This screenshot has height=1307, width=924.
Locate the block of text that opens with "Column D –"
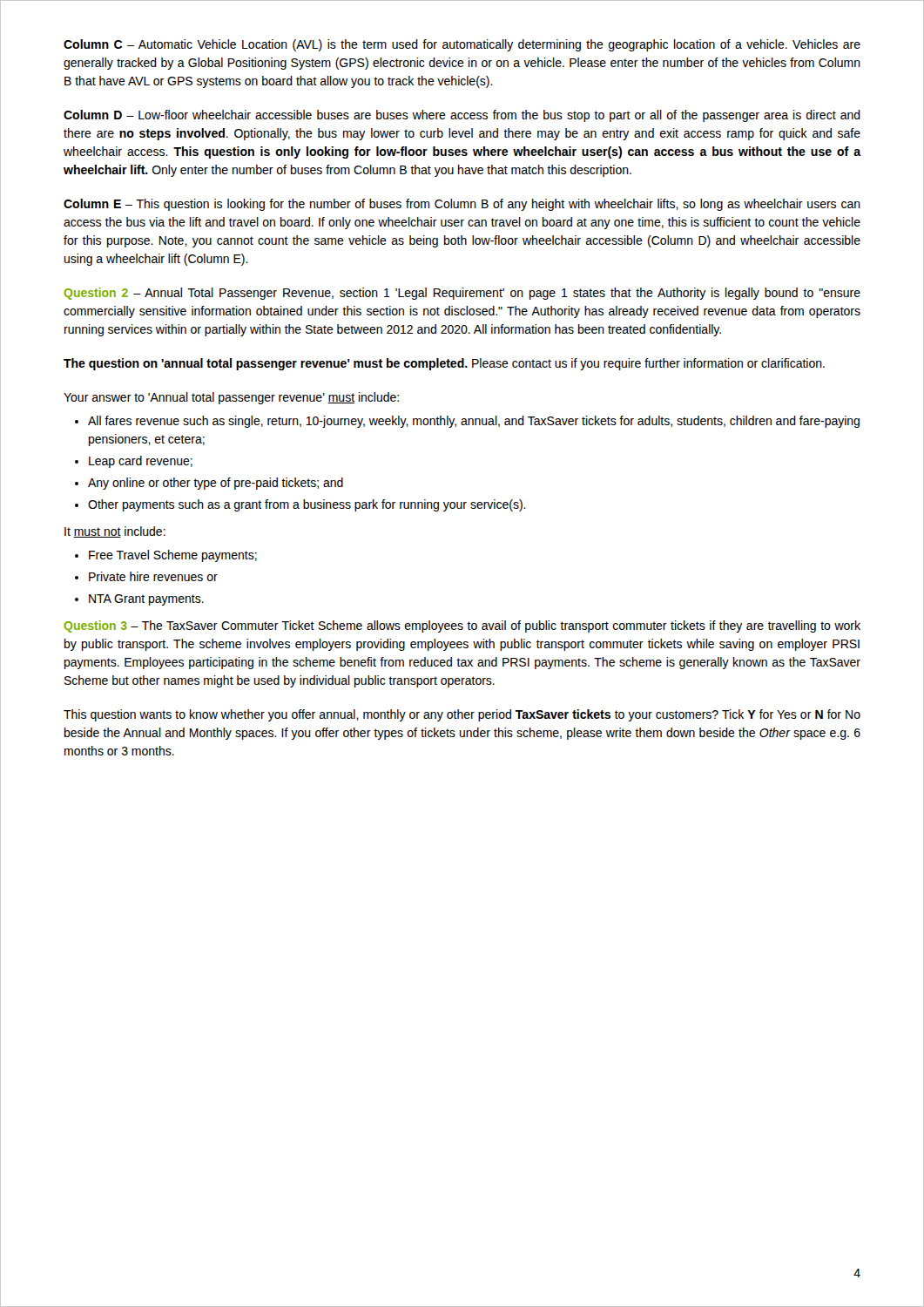coord(462,142)
